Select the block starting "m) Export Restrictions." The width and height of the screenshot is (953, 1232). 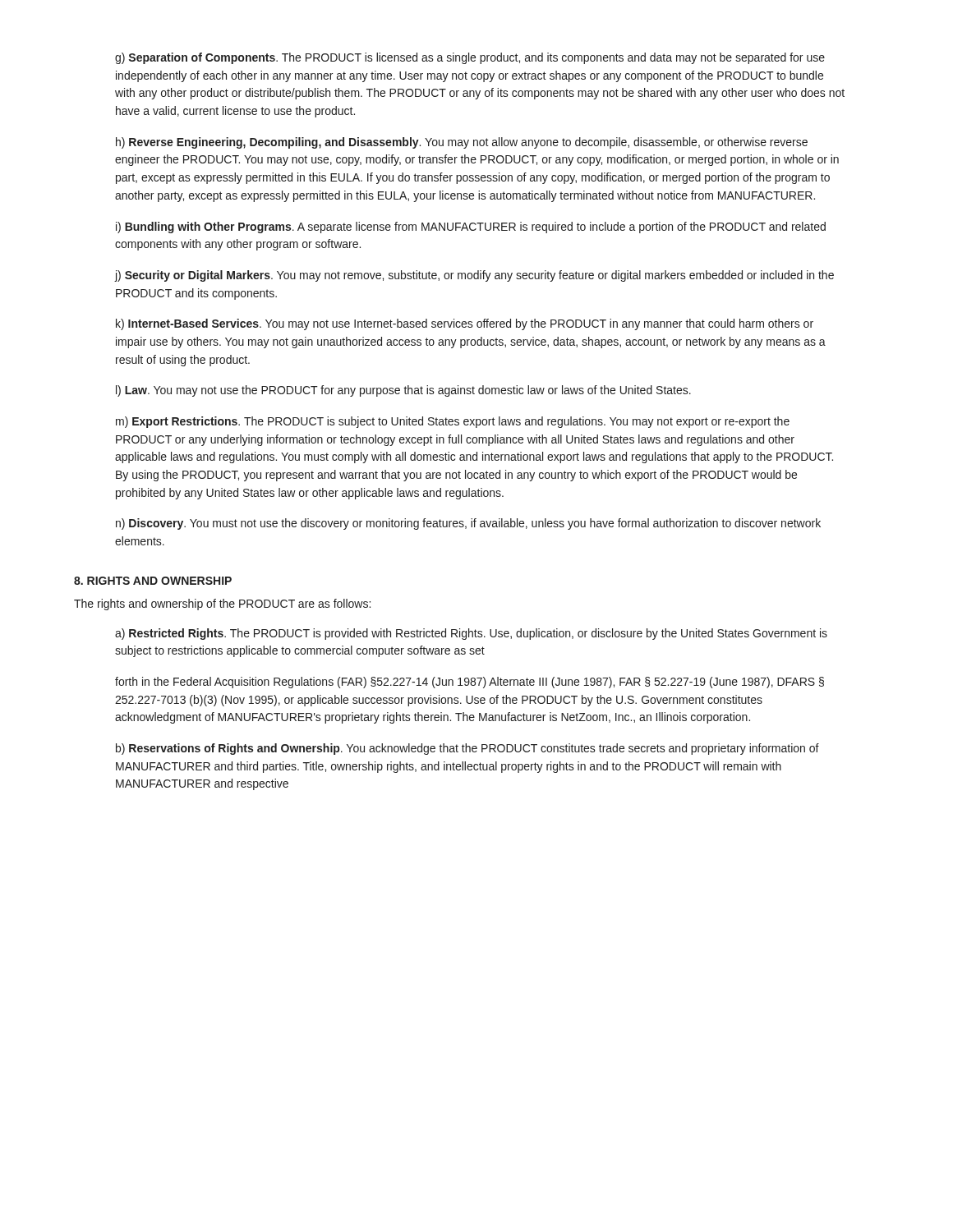pos(475,457)
